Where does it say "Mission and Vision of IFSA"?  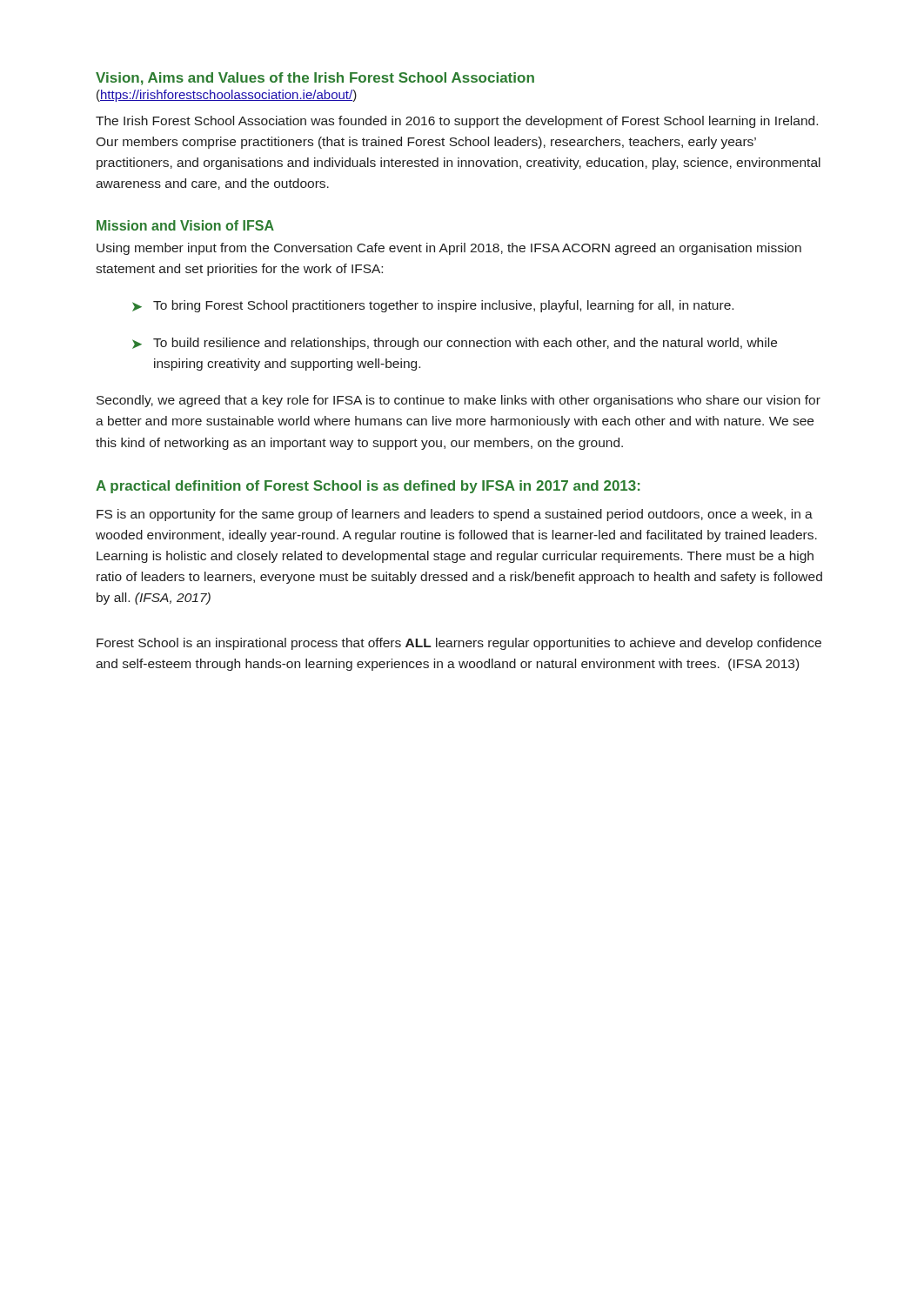[185, 226]
